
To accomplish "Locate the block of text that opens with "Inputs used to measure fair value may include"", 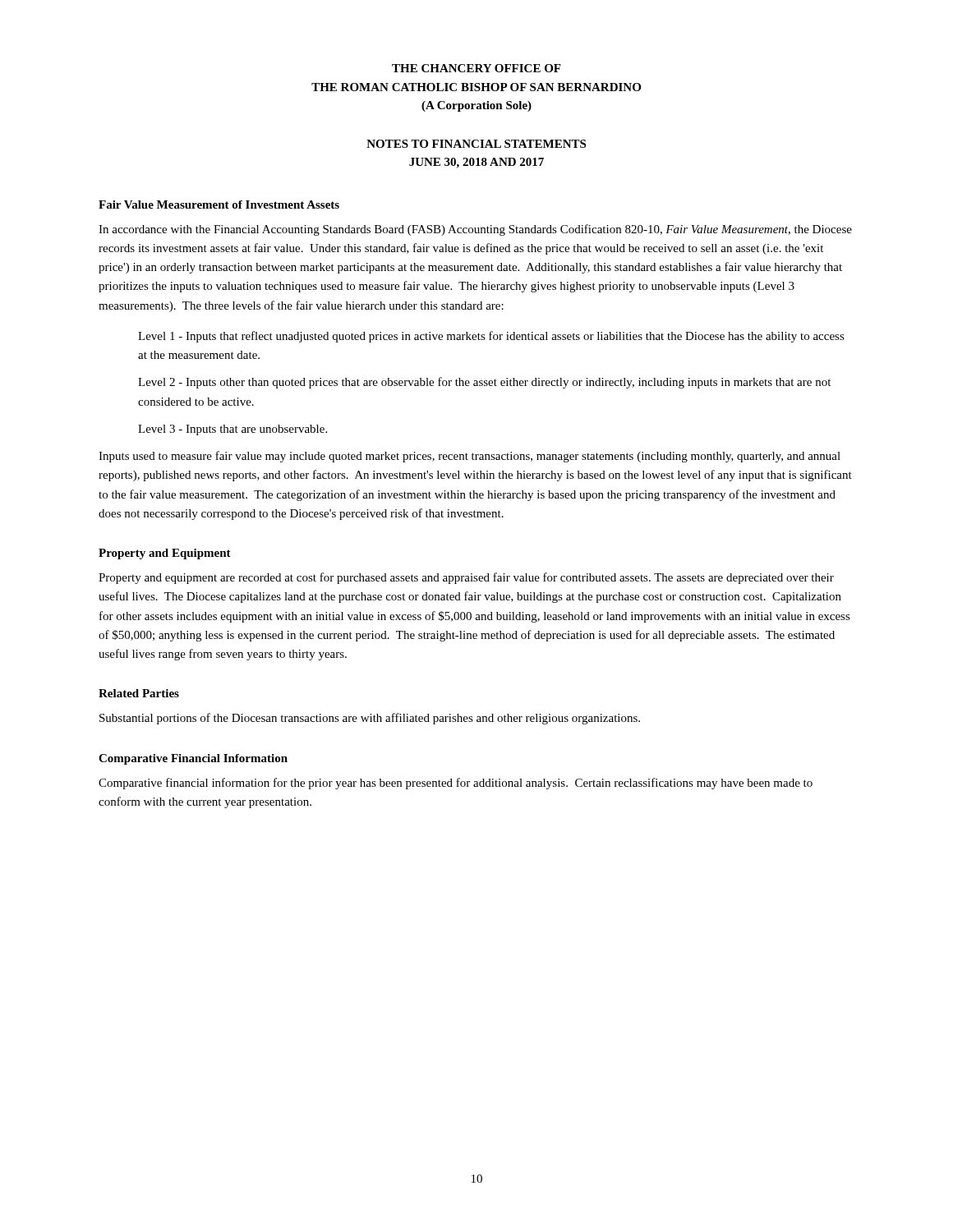I will (x=475, y=484).
